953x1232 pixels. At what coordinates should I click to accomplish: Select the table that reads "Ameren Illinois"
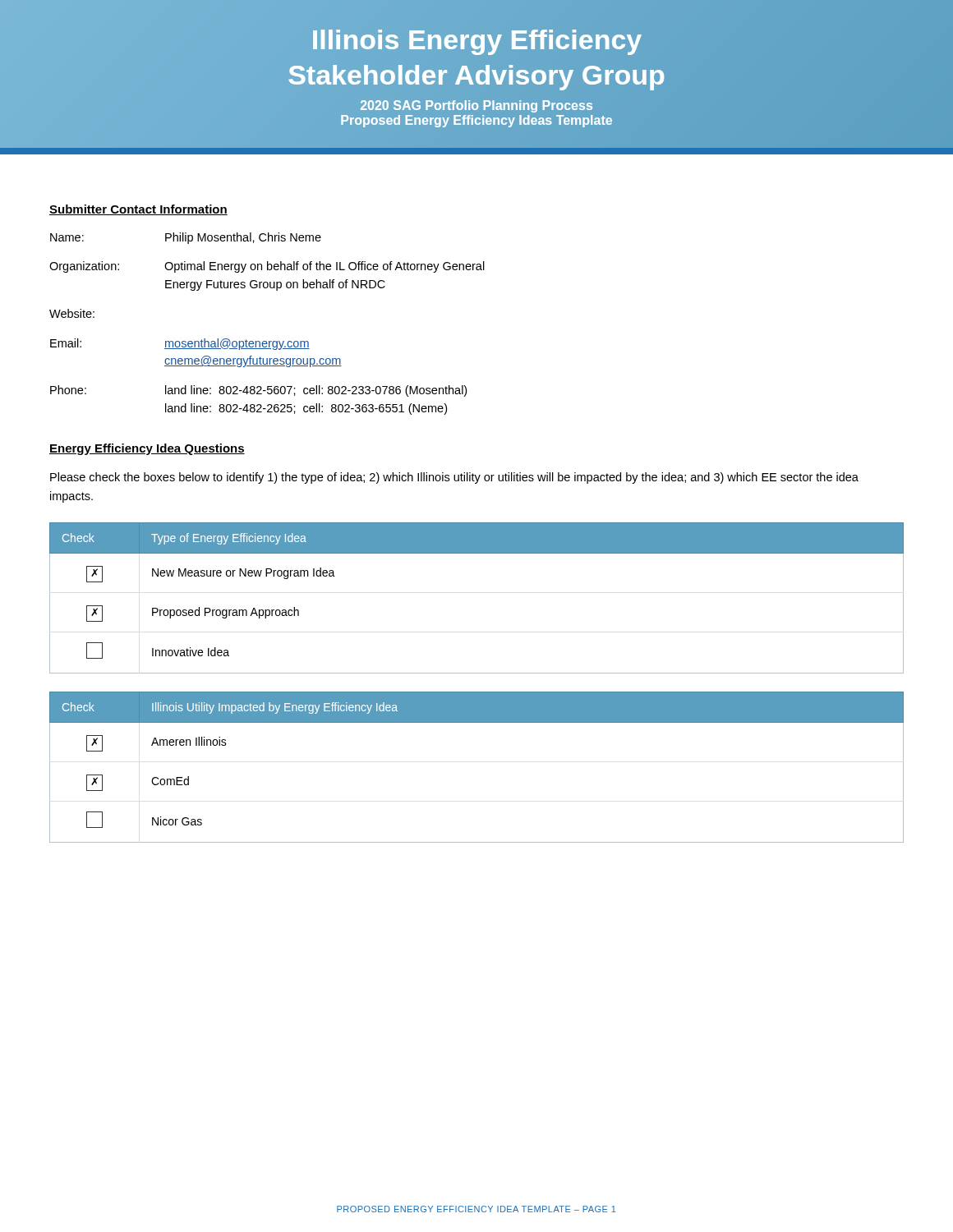(x=476, y=767)
